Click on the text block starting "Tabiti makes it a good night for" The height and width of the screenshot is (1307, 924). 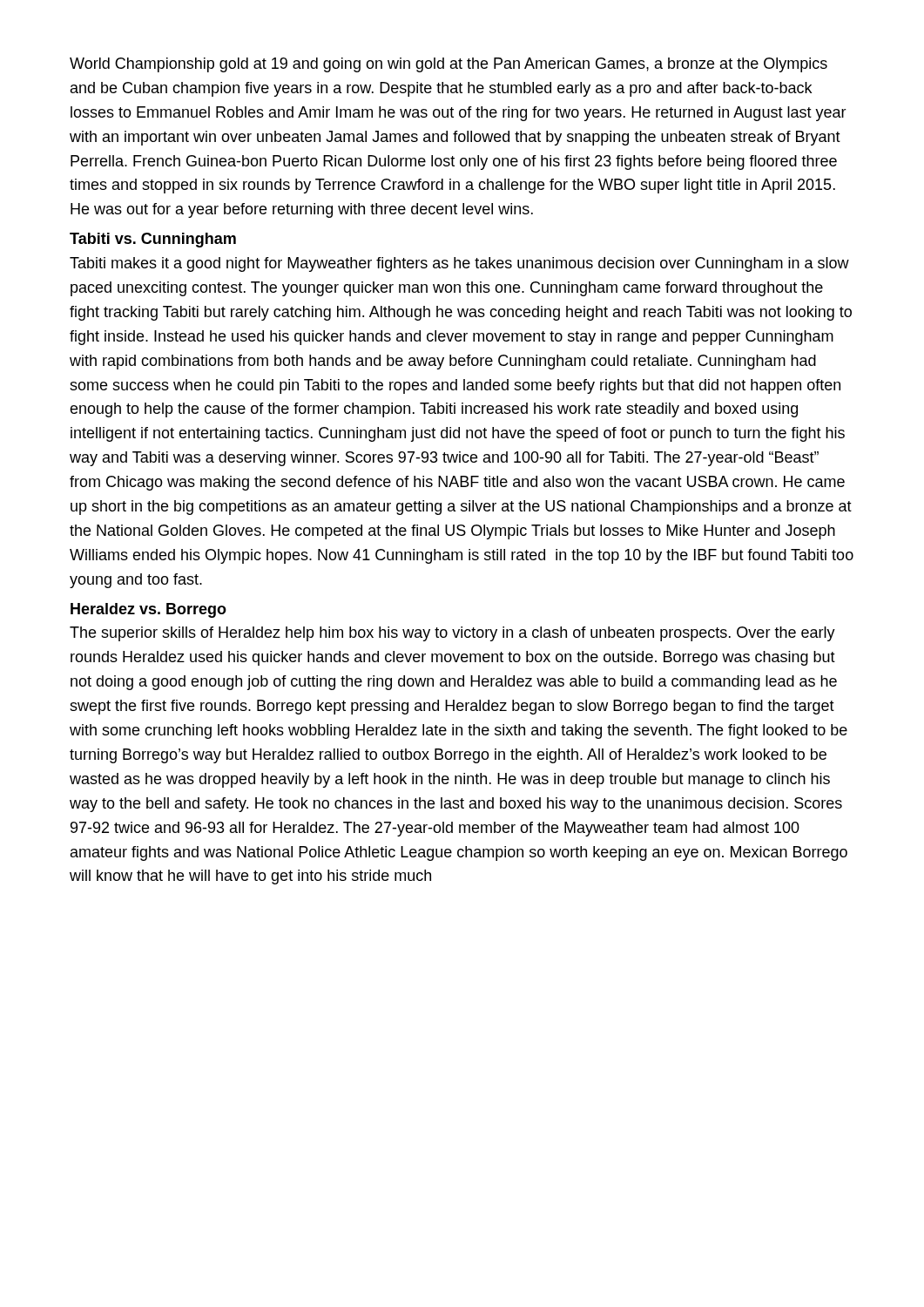(x=462, y=421)
